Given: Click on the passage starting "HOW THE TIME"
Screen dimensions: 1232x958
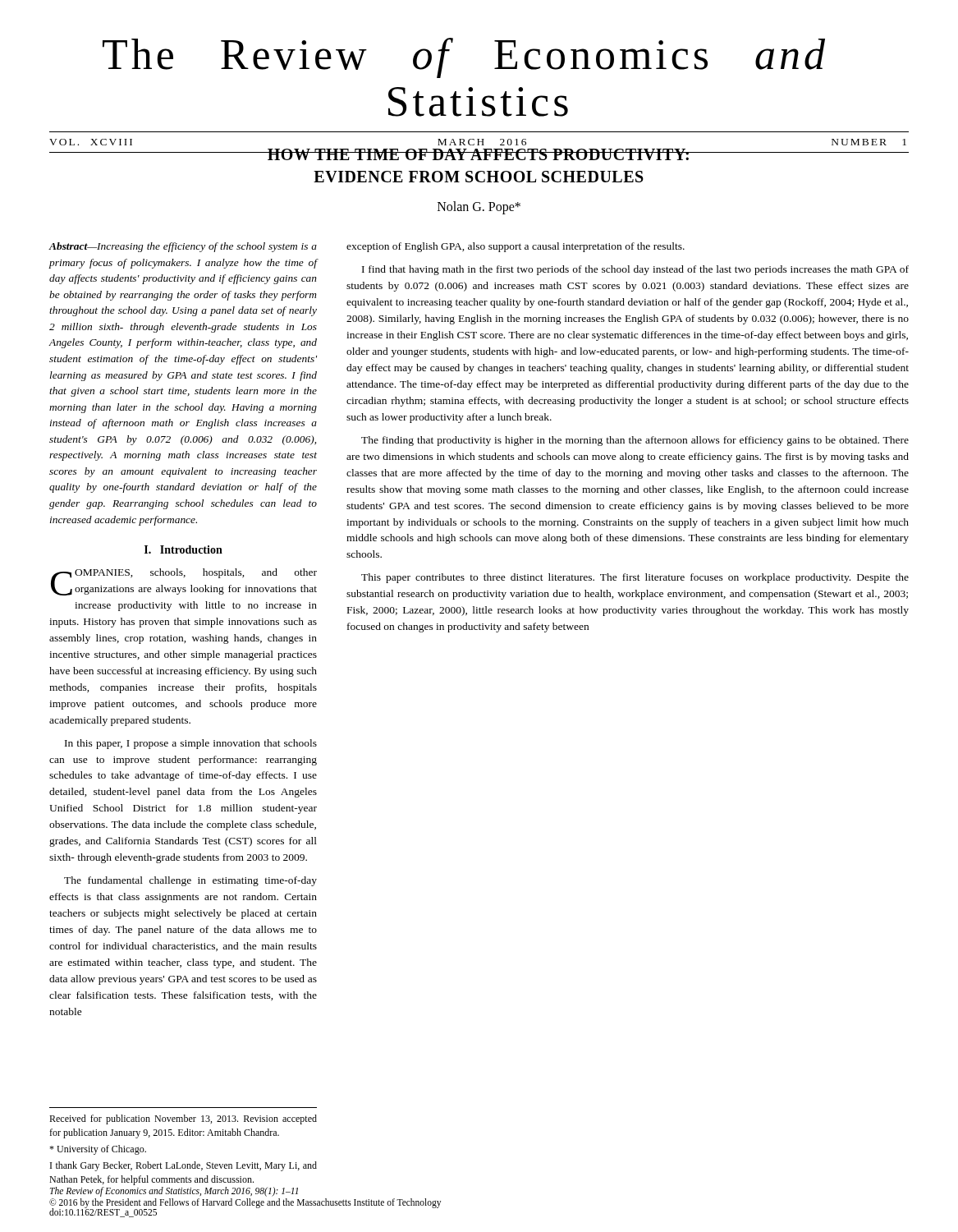Looking at the screenshot, I should pos(479,166).
